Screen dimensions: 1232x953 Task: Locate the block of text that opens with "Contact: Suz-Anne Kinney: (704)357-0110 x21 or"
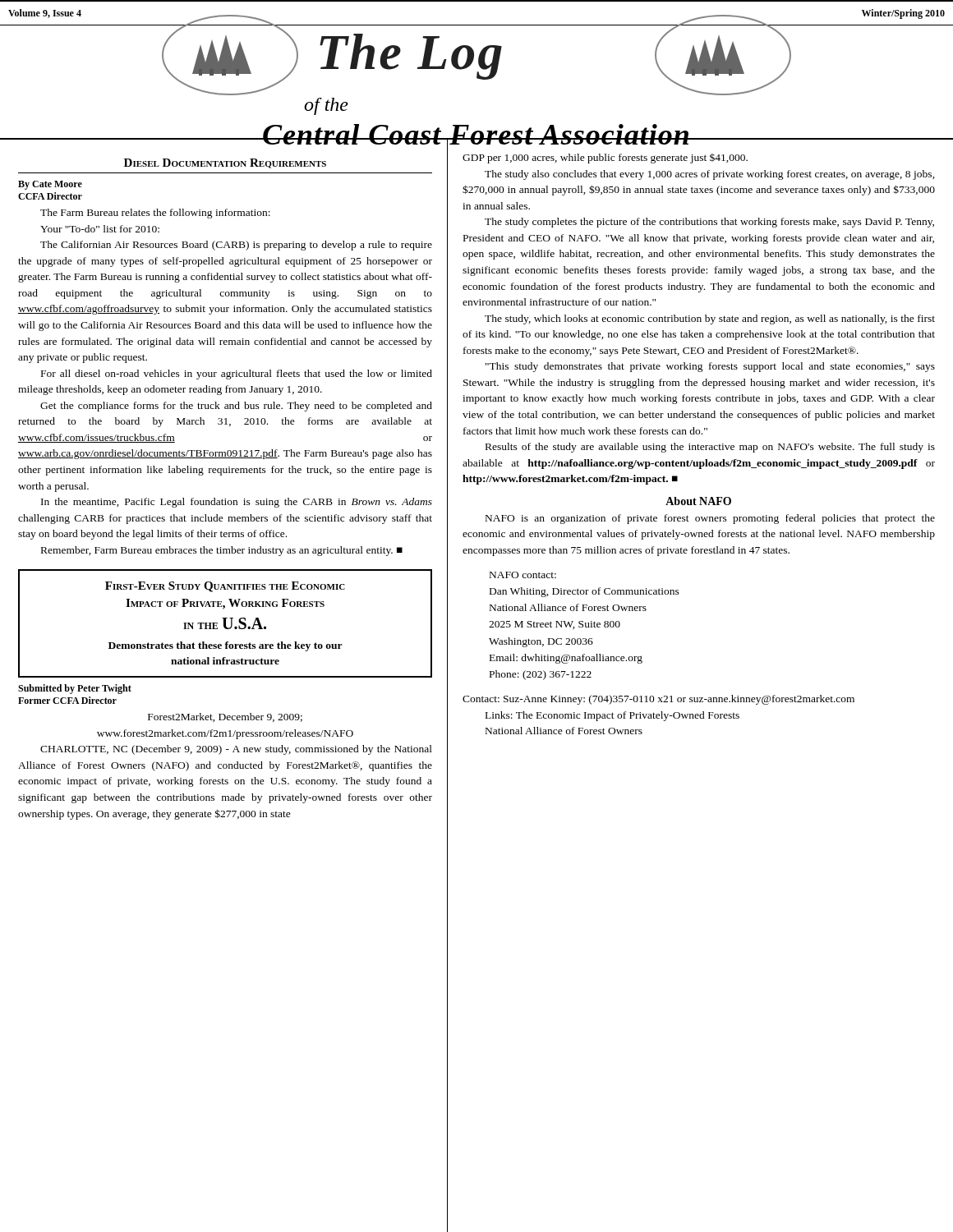coord(699,715)
